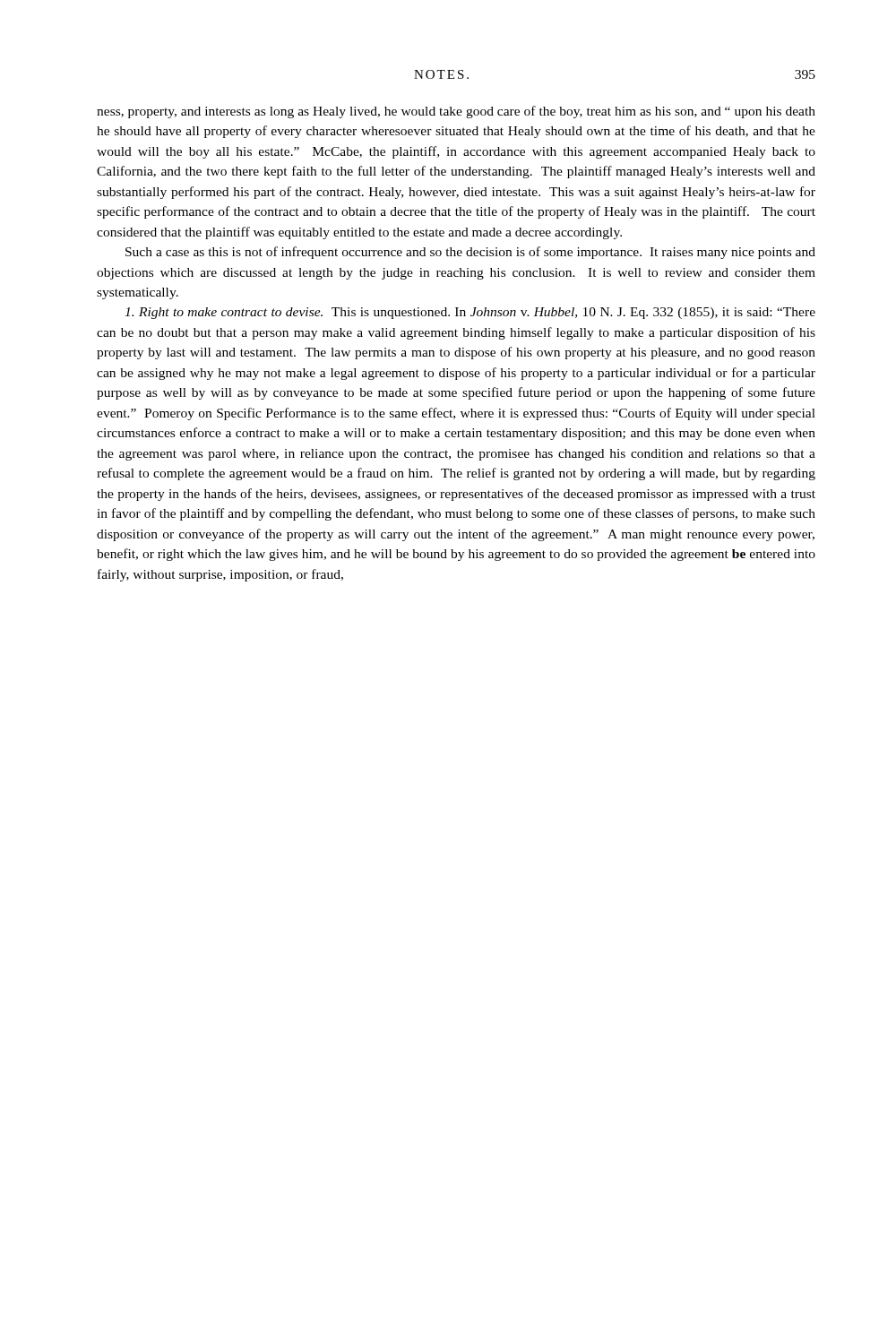The width and height of the screenshot is (896, 1344).
Task: Point to the passage starting "ness, property, and interests as"
Action: 456,171
